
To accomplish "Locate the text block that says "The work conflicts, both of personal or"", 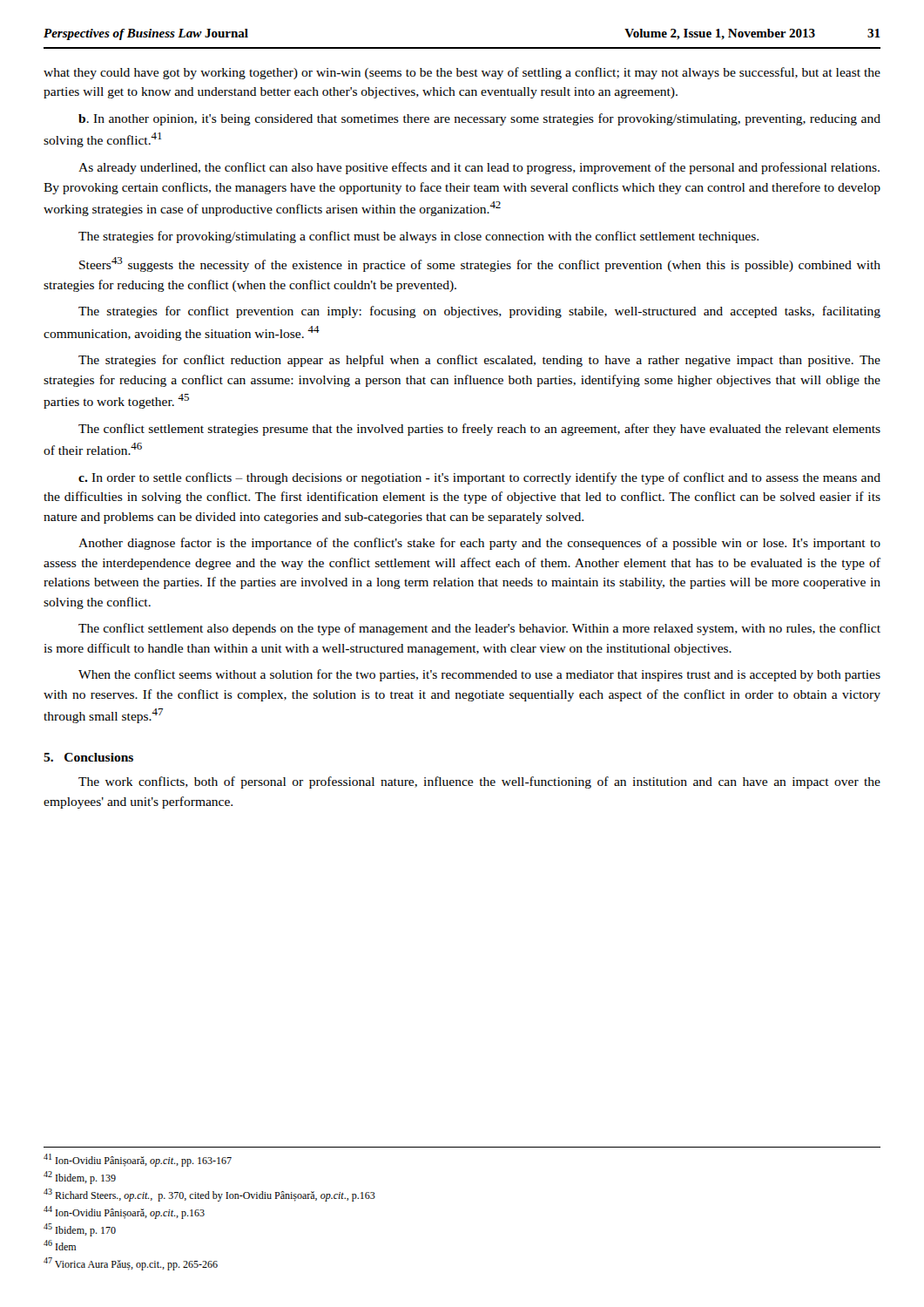I will tap(462, 792).
